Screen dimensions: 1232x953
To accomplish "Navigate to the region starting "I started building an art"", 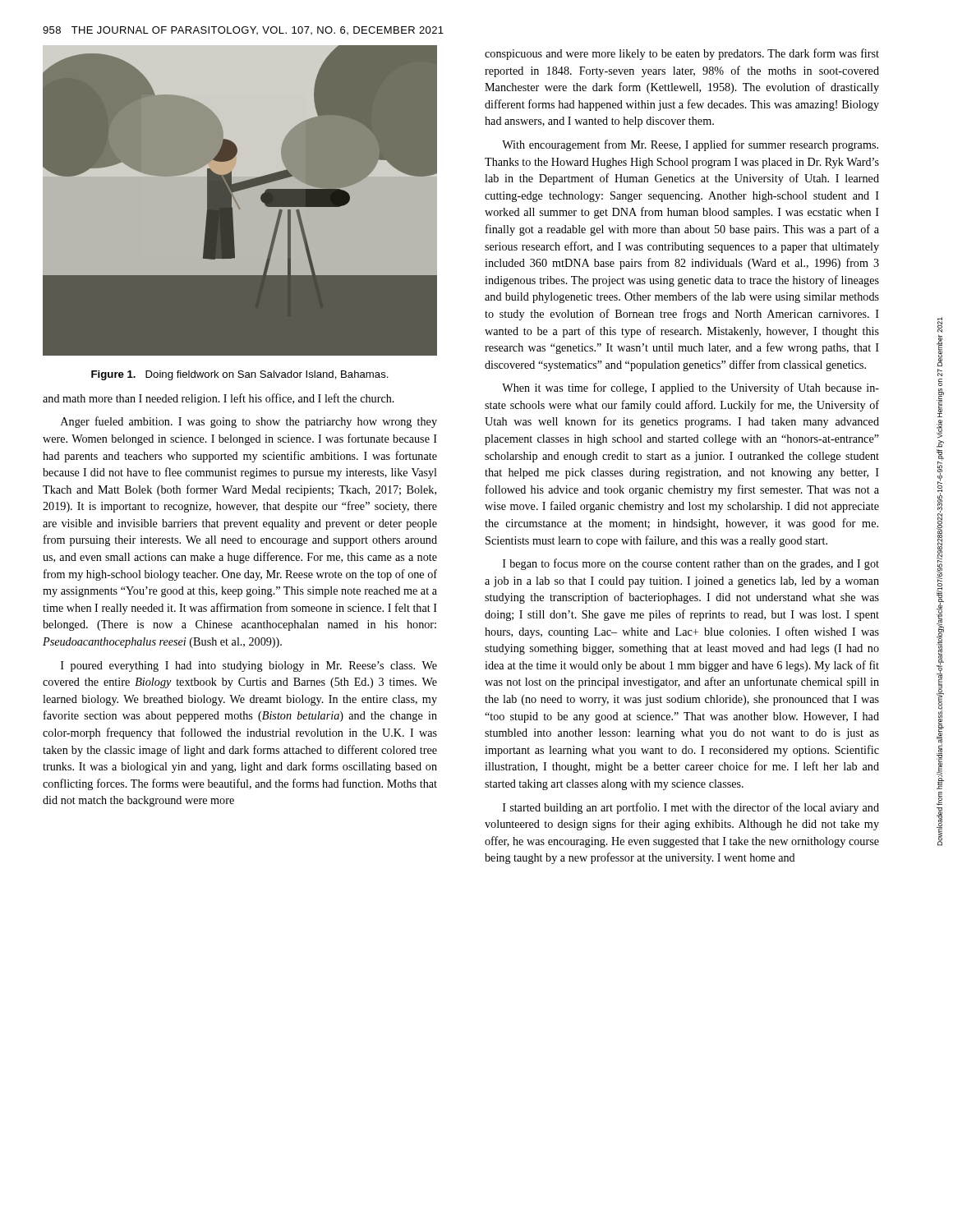I will click(682, 833).
